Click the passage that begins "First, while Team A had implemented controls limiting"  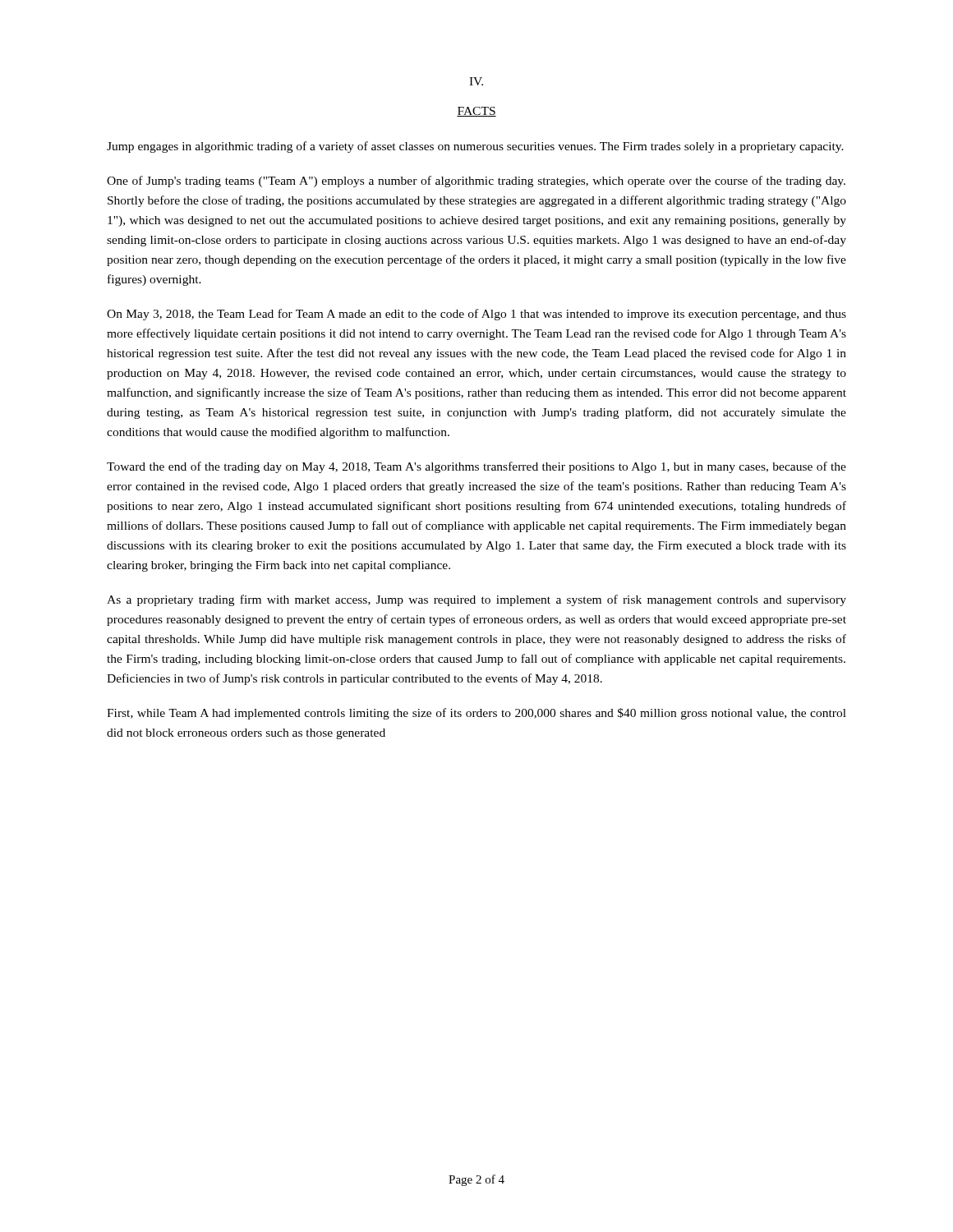pos(476,723)
